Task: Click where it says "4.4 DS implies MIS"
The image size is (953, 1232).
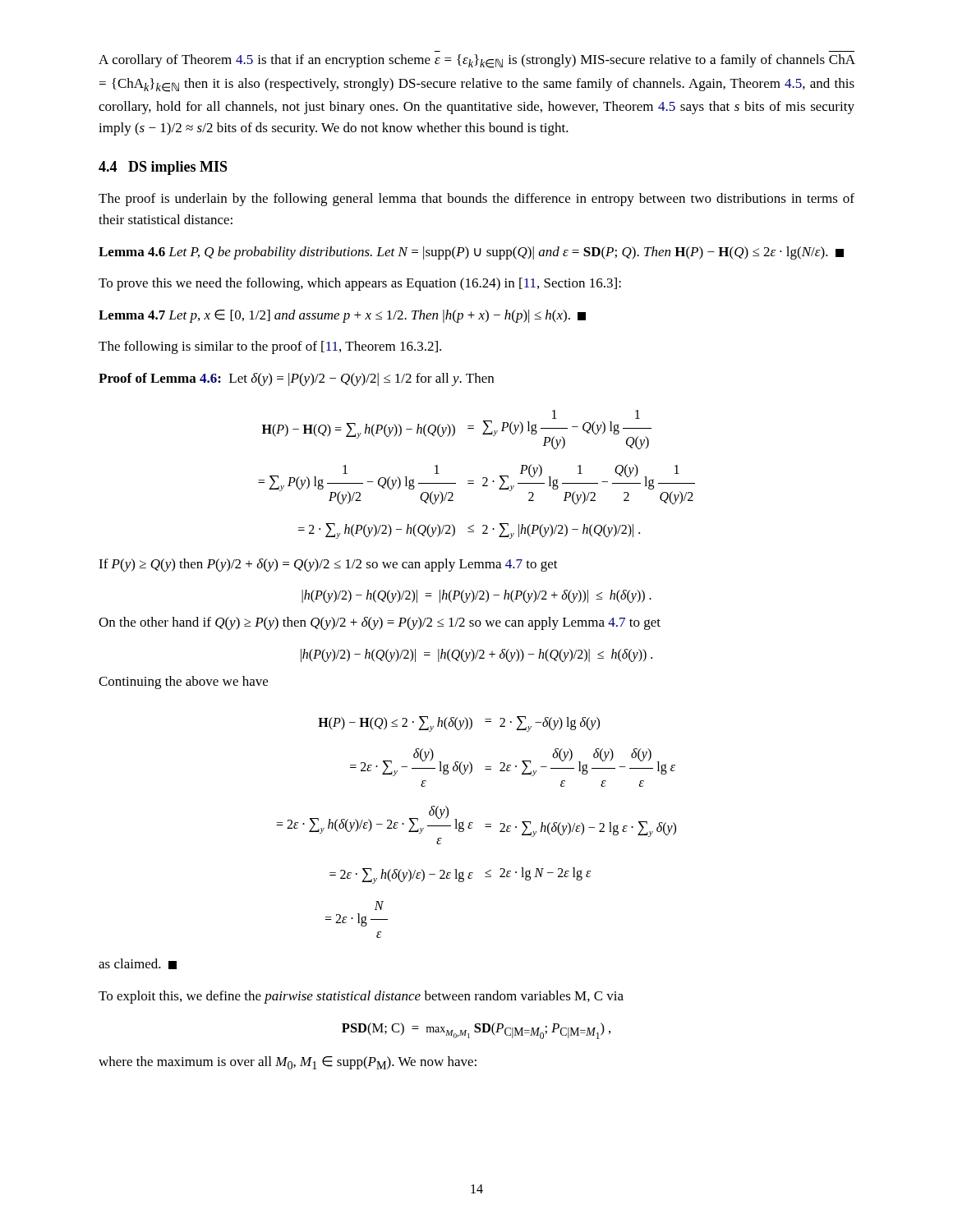Action: click(x=163, y=167)
